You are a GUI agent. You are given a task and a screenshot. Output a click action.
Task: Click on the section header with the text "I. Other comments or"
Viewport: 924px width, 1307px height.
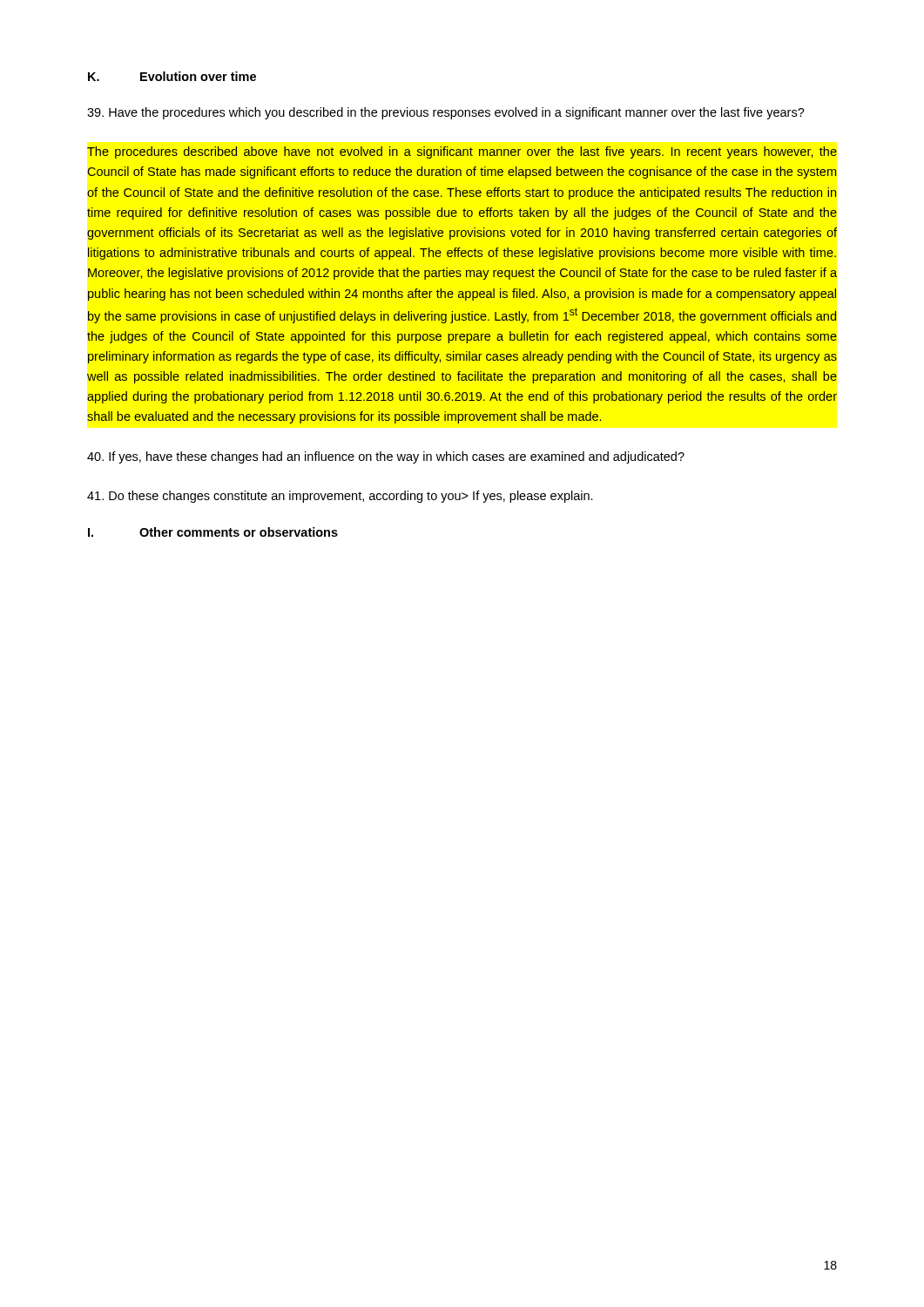click(x=213, y=532)
